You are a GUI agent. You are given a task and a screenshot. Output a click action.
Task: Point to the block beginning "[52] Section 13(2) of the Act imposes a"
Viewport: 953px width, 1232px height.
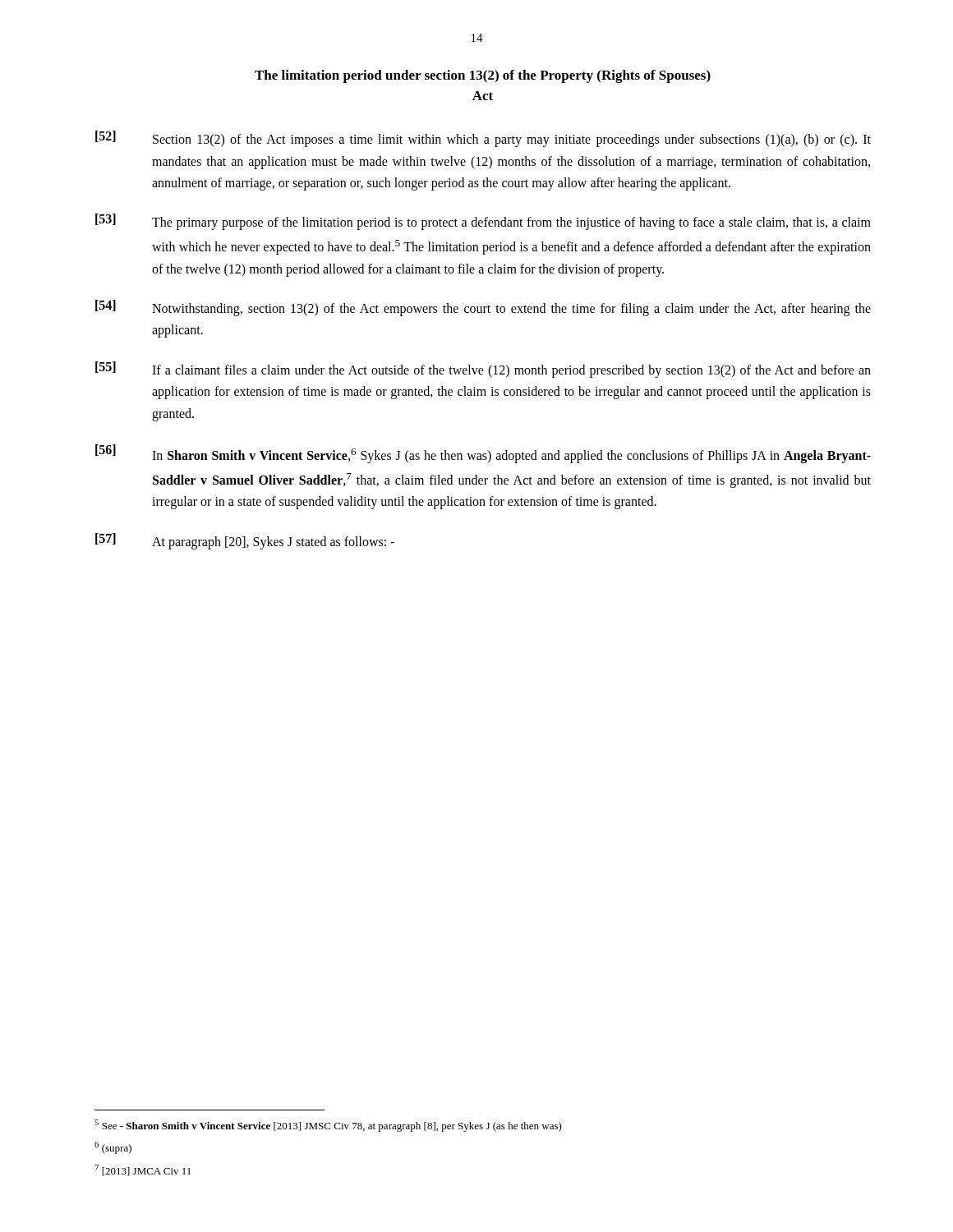point(483,162)
